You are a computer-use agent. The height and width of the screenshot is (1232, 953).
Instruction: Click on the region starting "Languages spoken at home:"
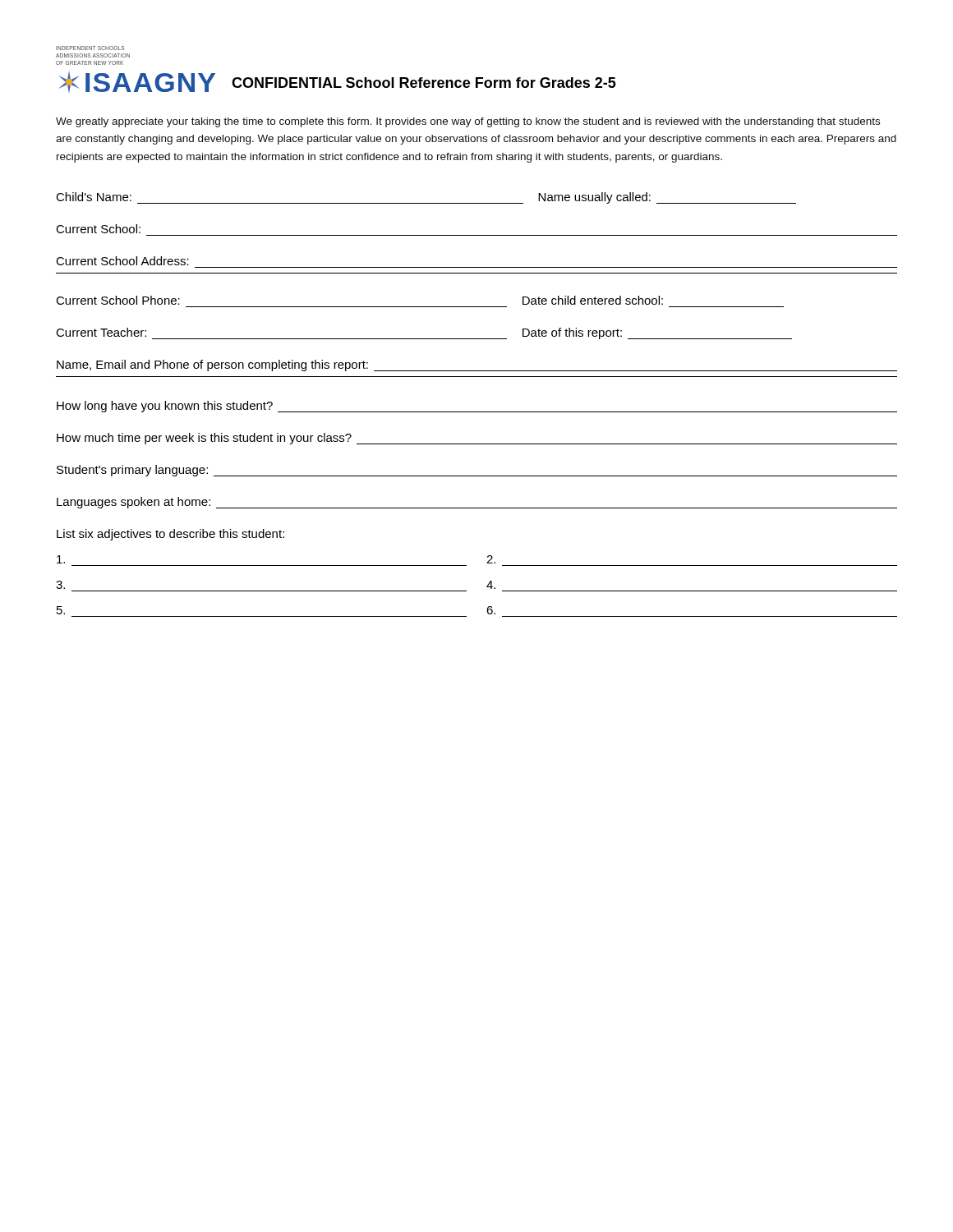[x=476, y=500]
